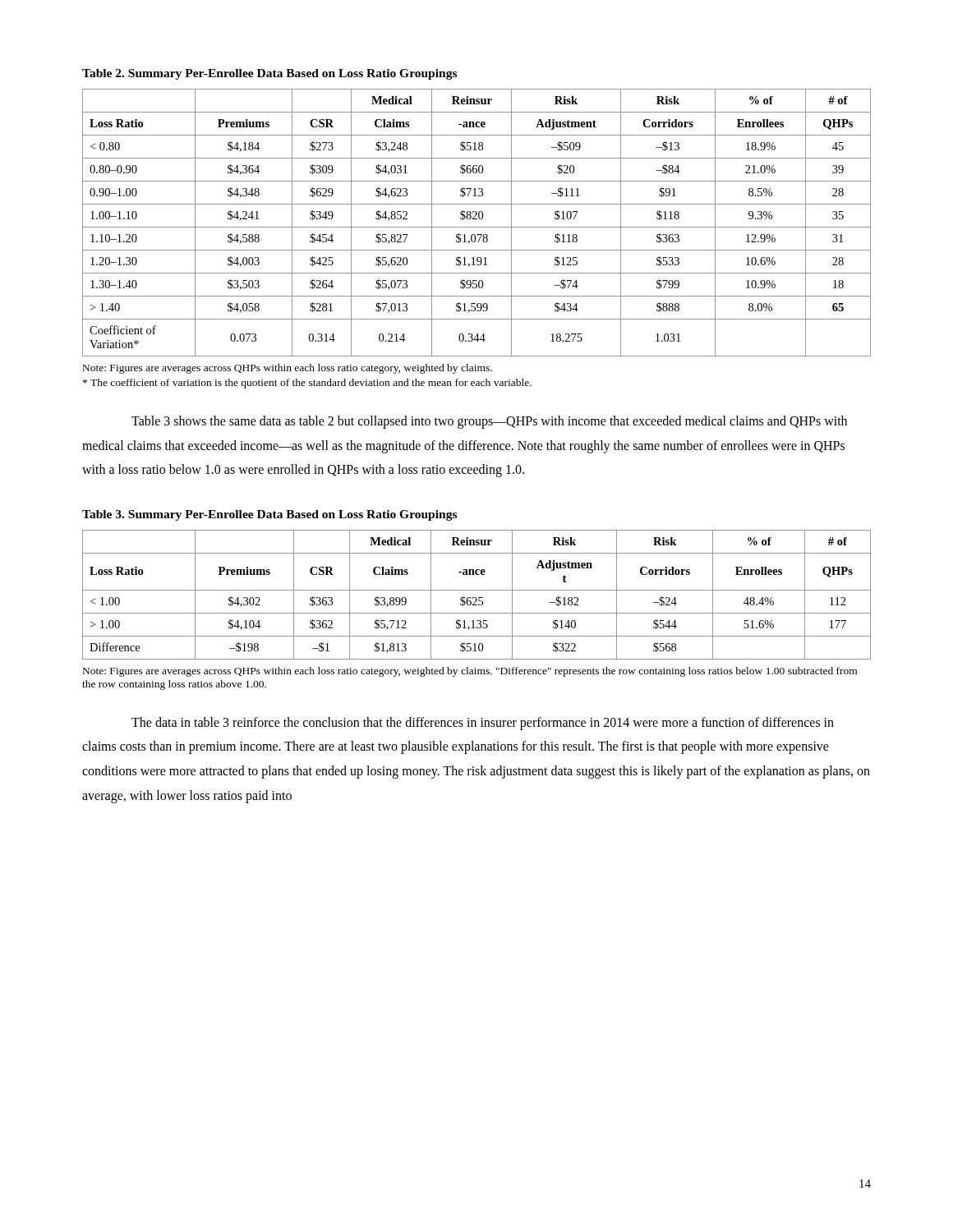Navigate to the element starting "The coefficient of variation"
Image resolution: width=953 pixels, height=1232 pixels.
(x=307, y=382)
